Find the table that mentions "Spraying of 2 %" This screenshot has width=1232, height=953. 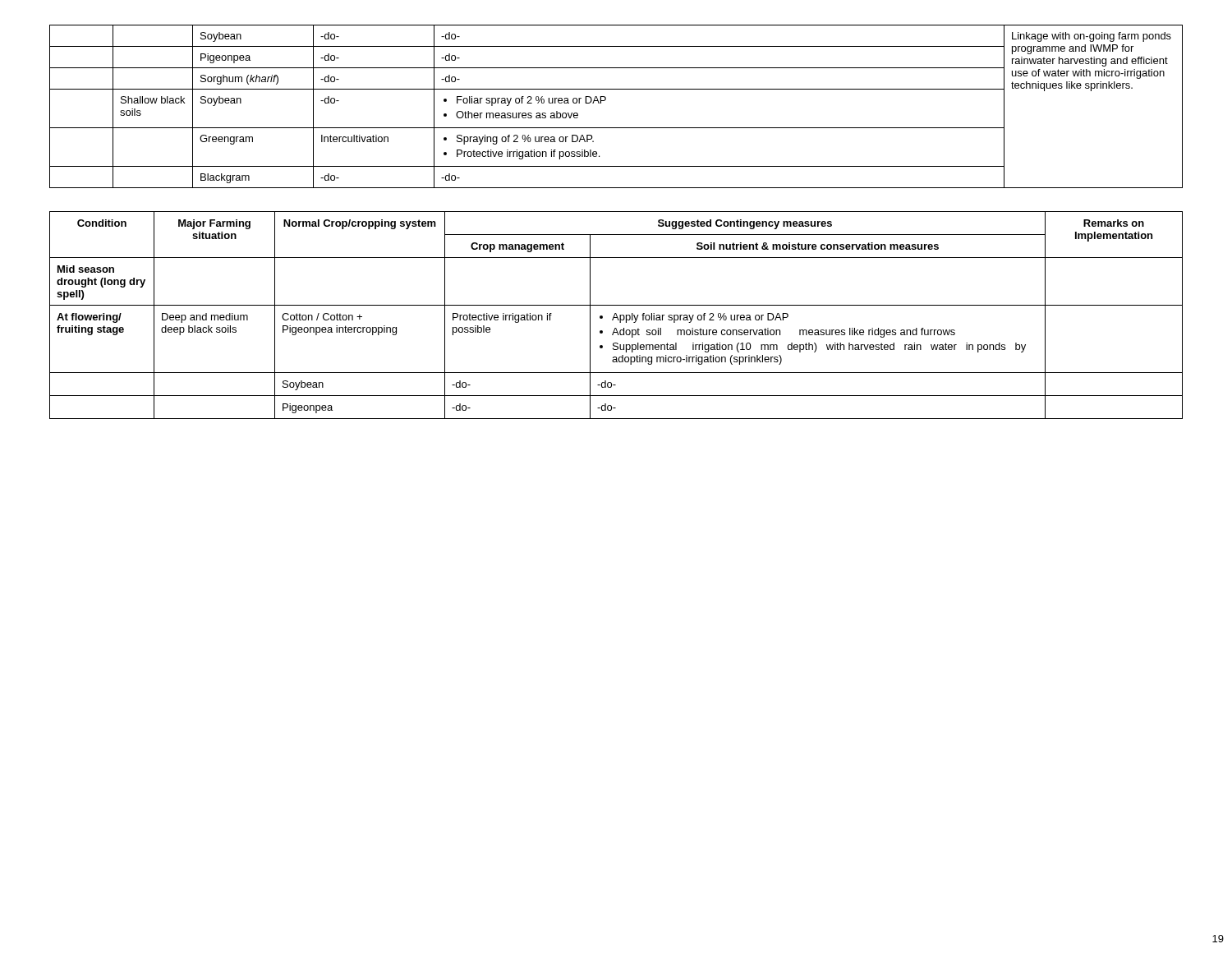point(616,106)
